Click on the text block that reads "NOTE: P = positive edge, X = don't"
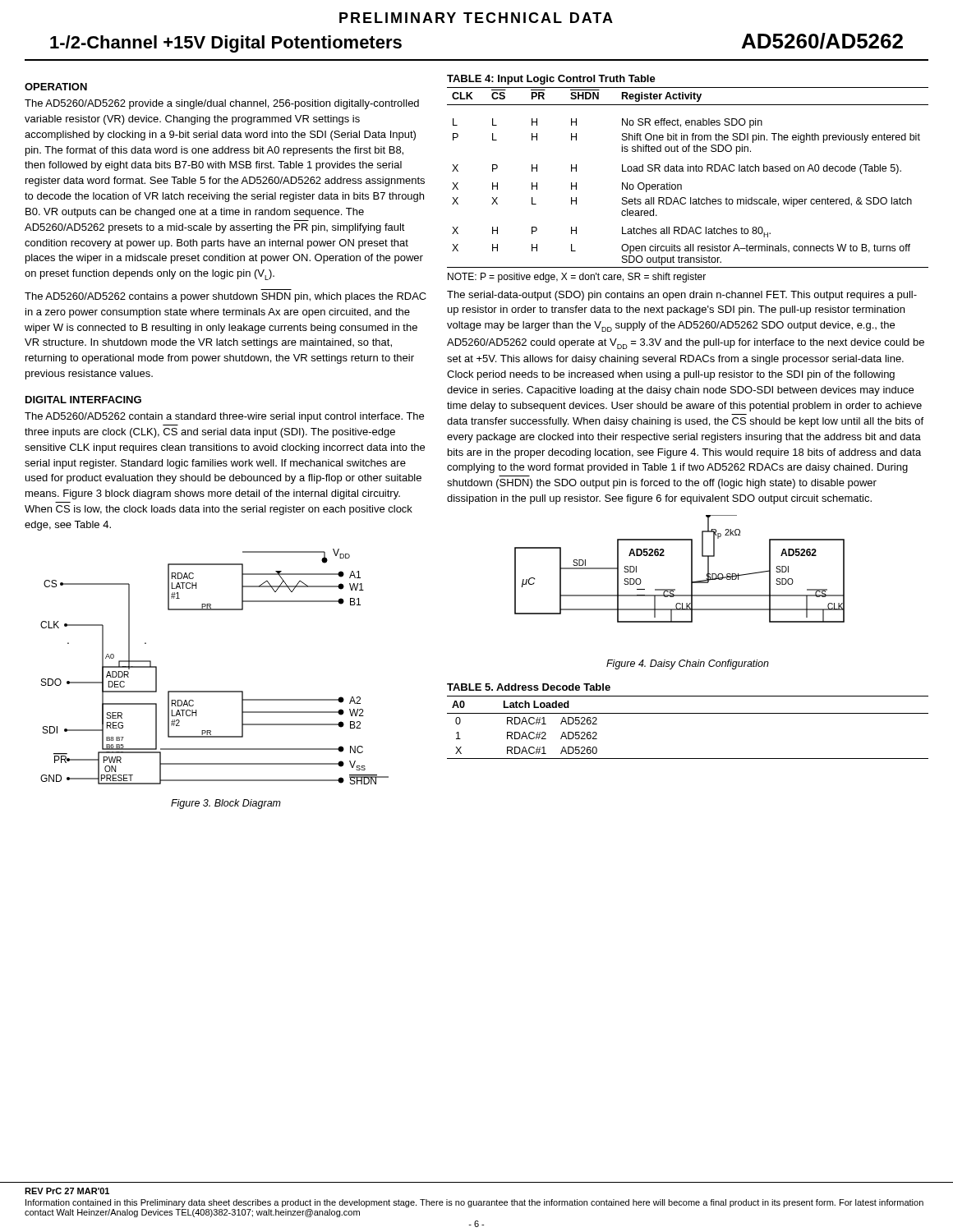Screen dimensions: 1232x953 pos(576,276)
